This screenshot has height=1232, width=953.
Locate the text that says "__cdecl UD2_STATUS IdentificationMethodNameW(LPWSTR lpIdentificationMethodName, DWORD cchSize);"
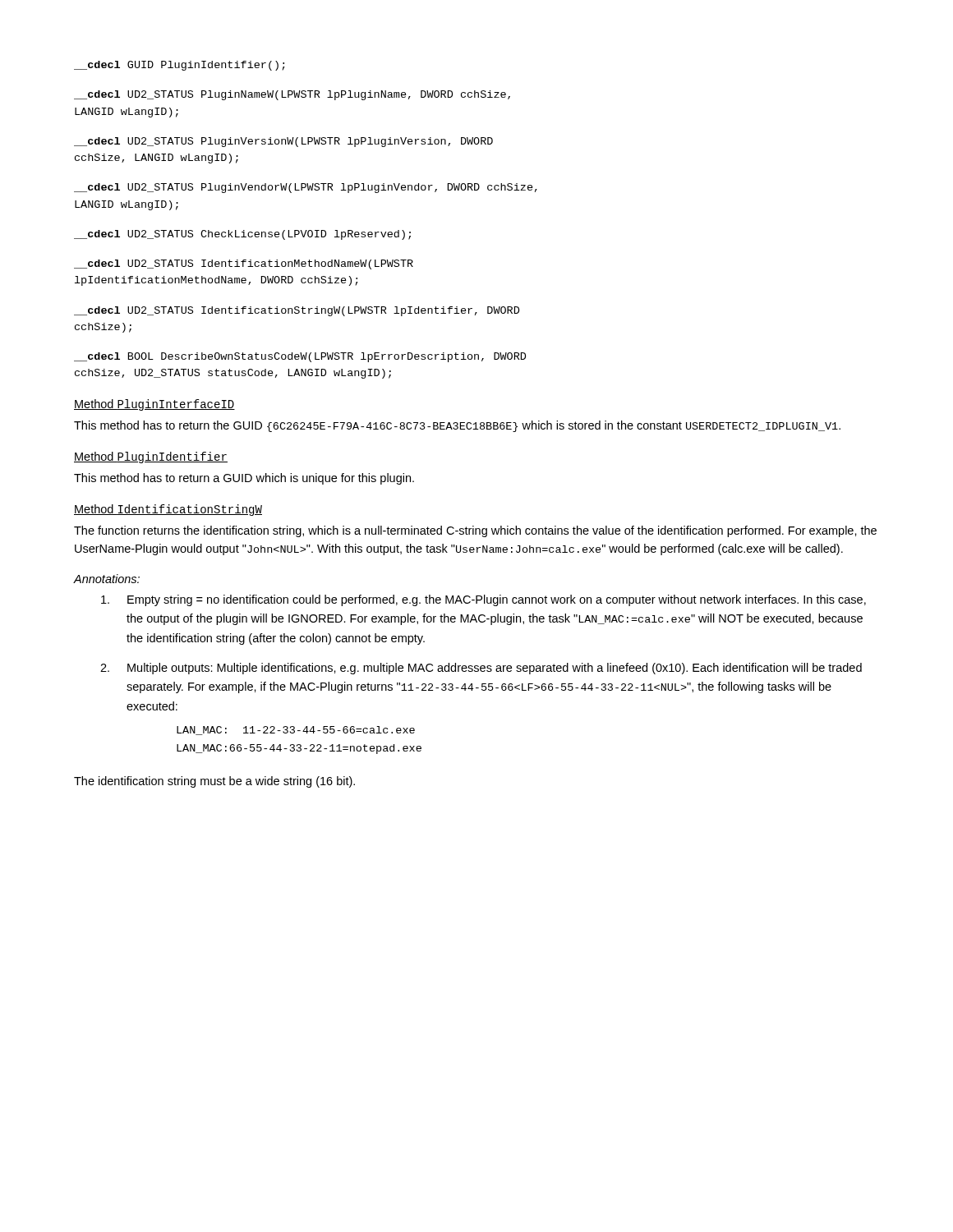(x=244, y=272)
